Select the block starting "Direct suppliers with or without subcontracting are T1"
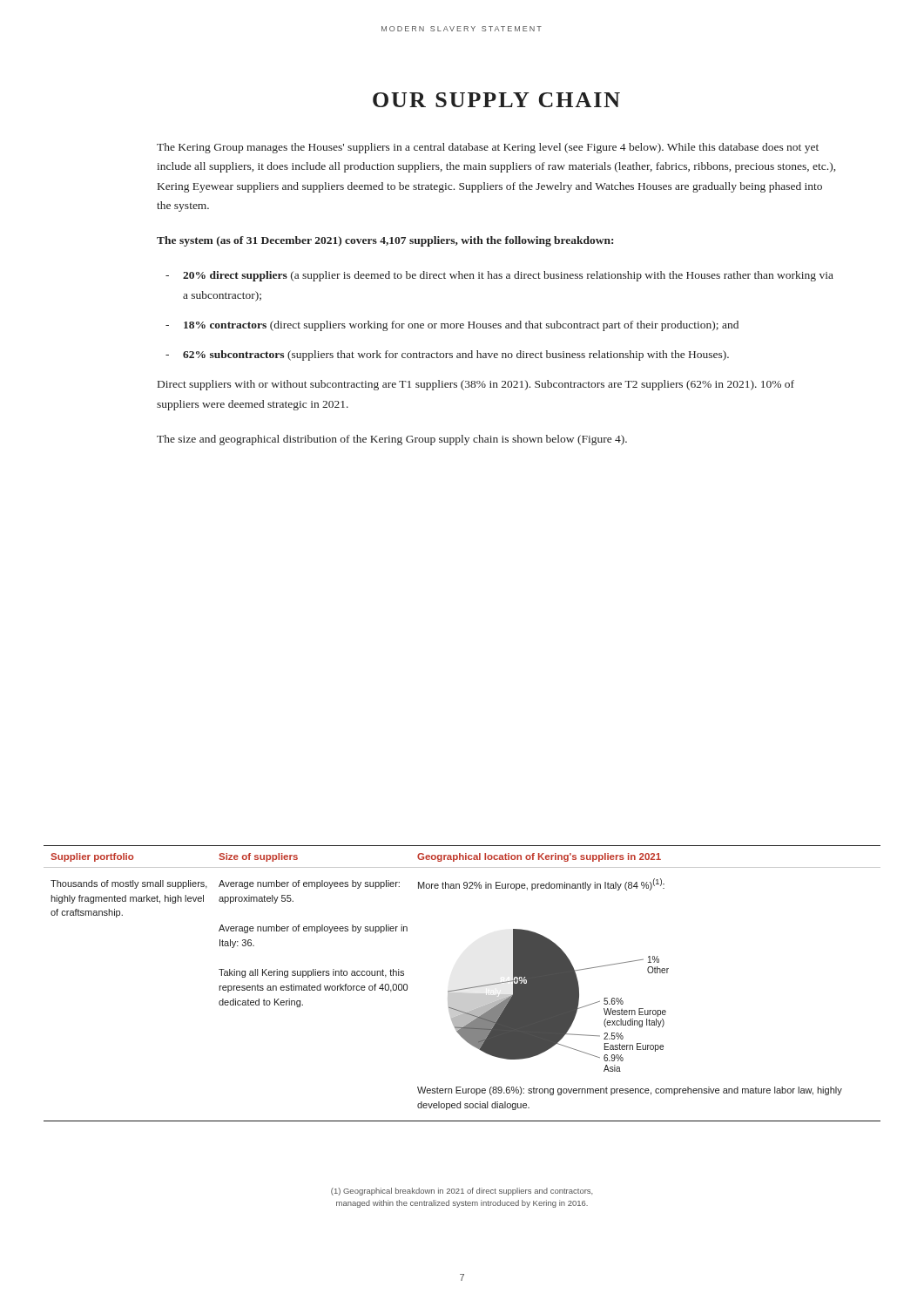 click(x=476, y=394)
